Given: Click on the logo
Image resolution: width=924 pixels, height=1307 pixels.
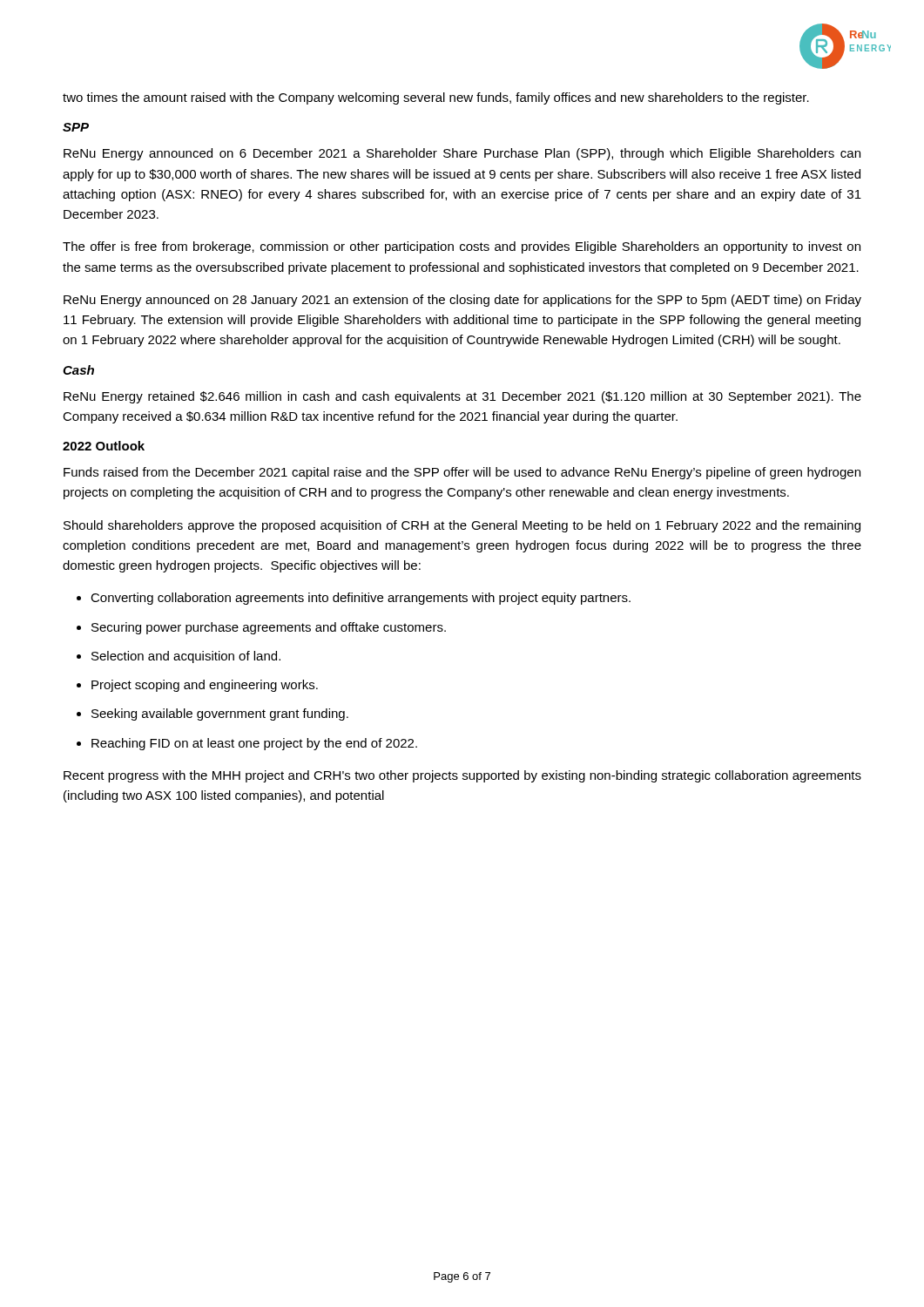Looking at the screenshot, I should pos(843,46).
